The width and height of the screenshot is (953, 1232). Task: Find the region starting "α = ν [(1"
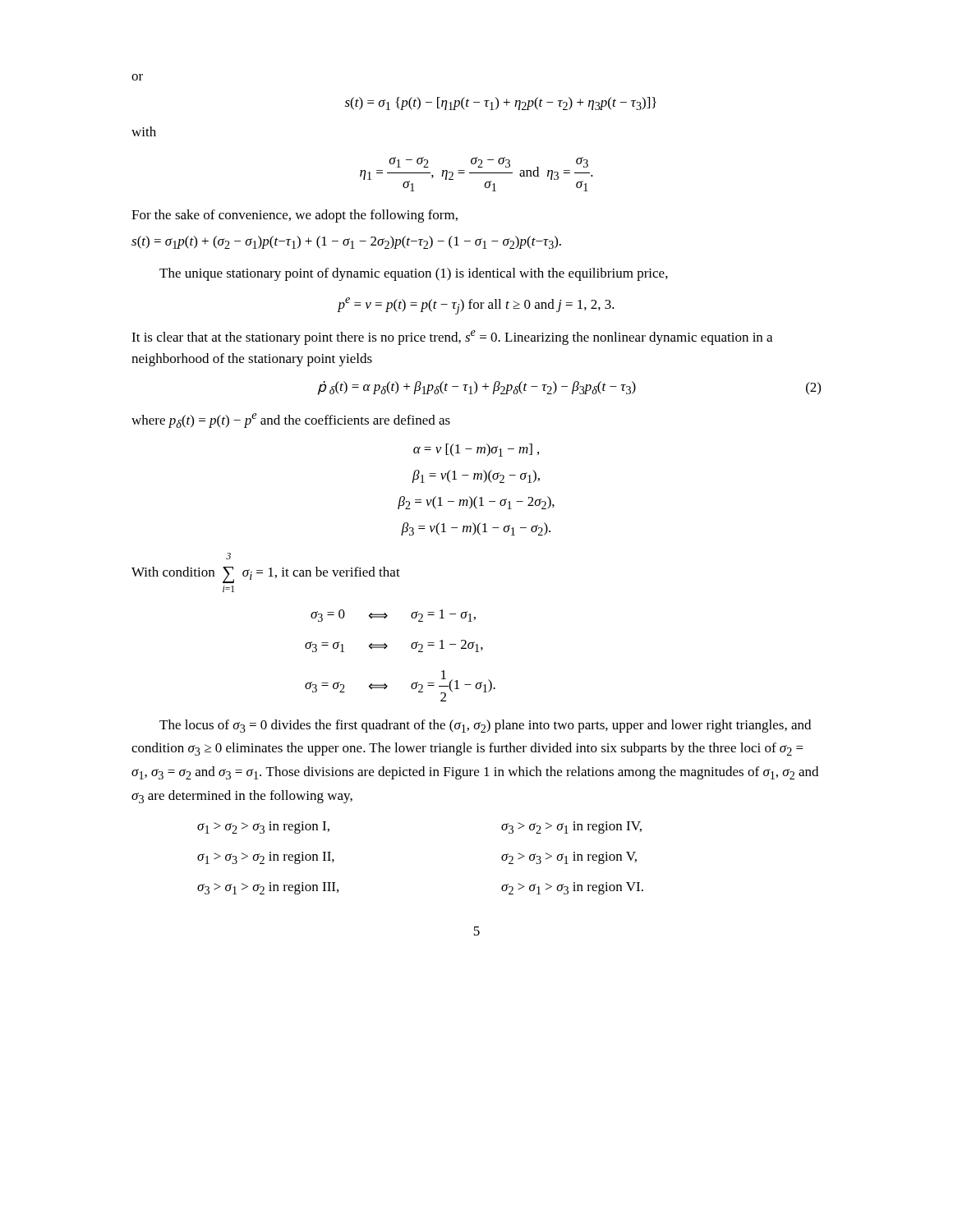click(x=476, y=450)
